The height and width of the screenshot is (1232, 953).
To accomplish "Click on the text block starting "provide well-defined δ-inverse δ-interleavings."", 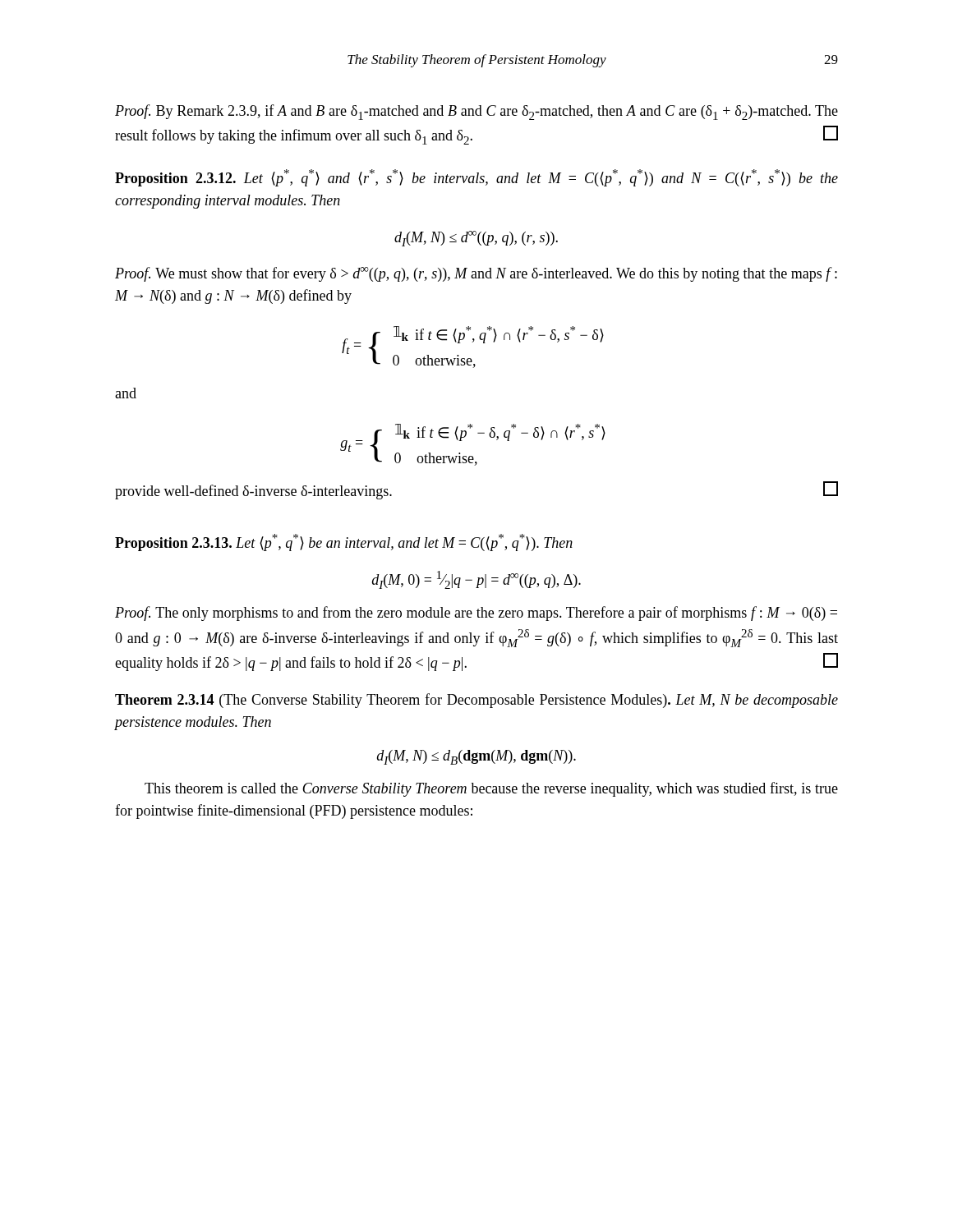I will click(x=256, y=490).
